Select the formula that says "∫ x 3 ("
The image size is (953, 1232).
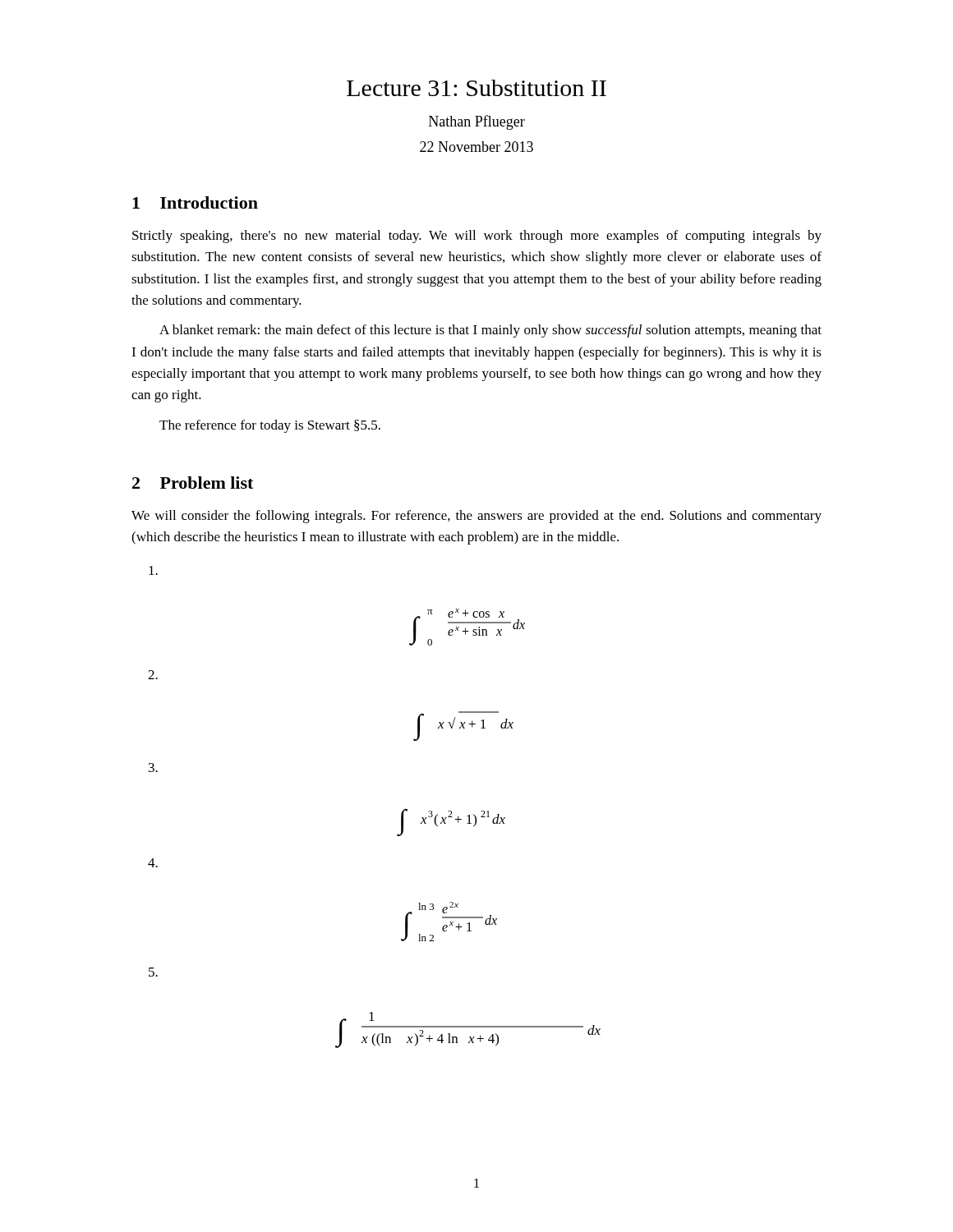pos(476,815)
